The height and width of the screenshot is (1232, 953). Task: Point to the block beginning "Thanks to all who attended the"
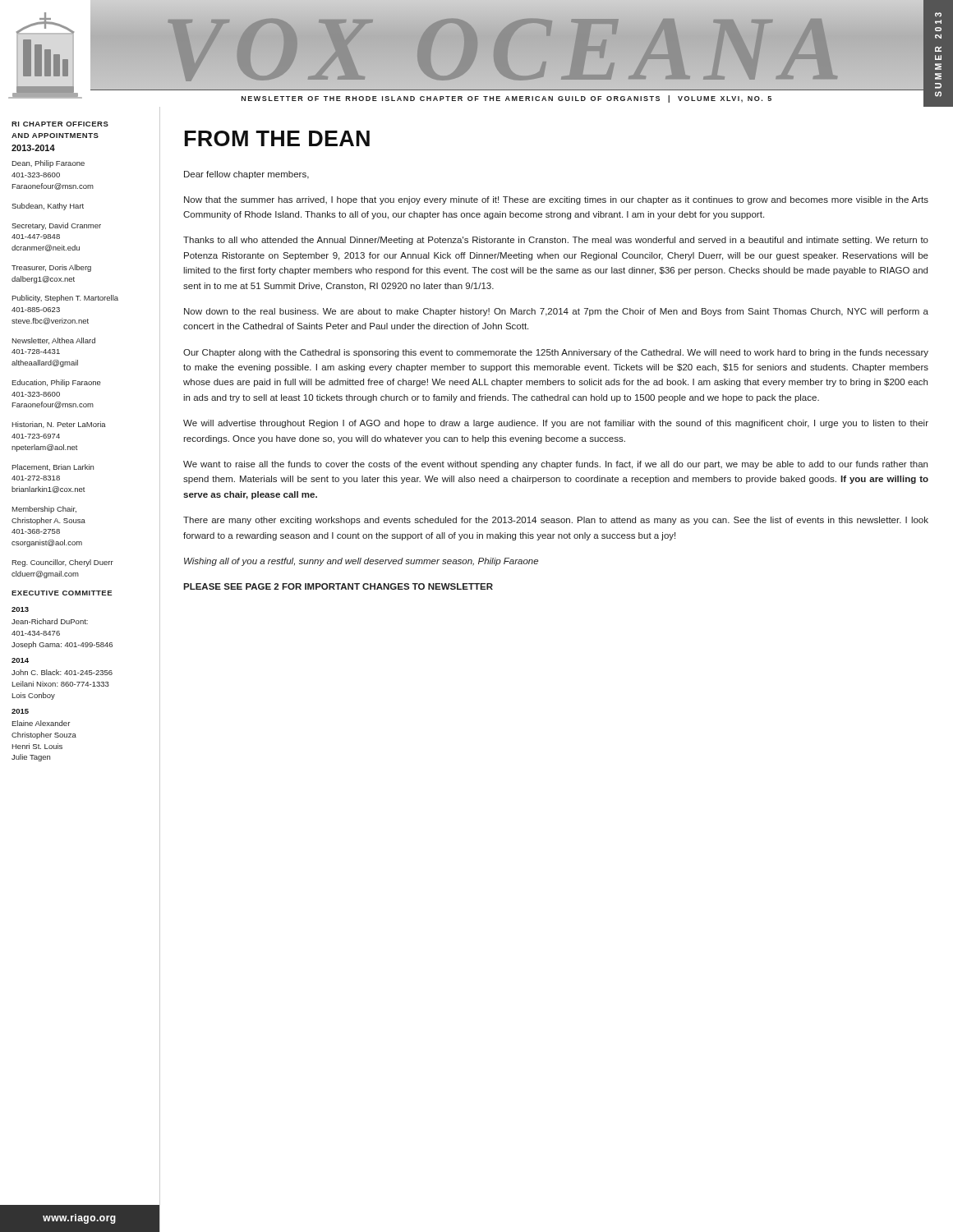(x=556, y=263)
